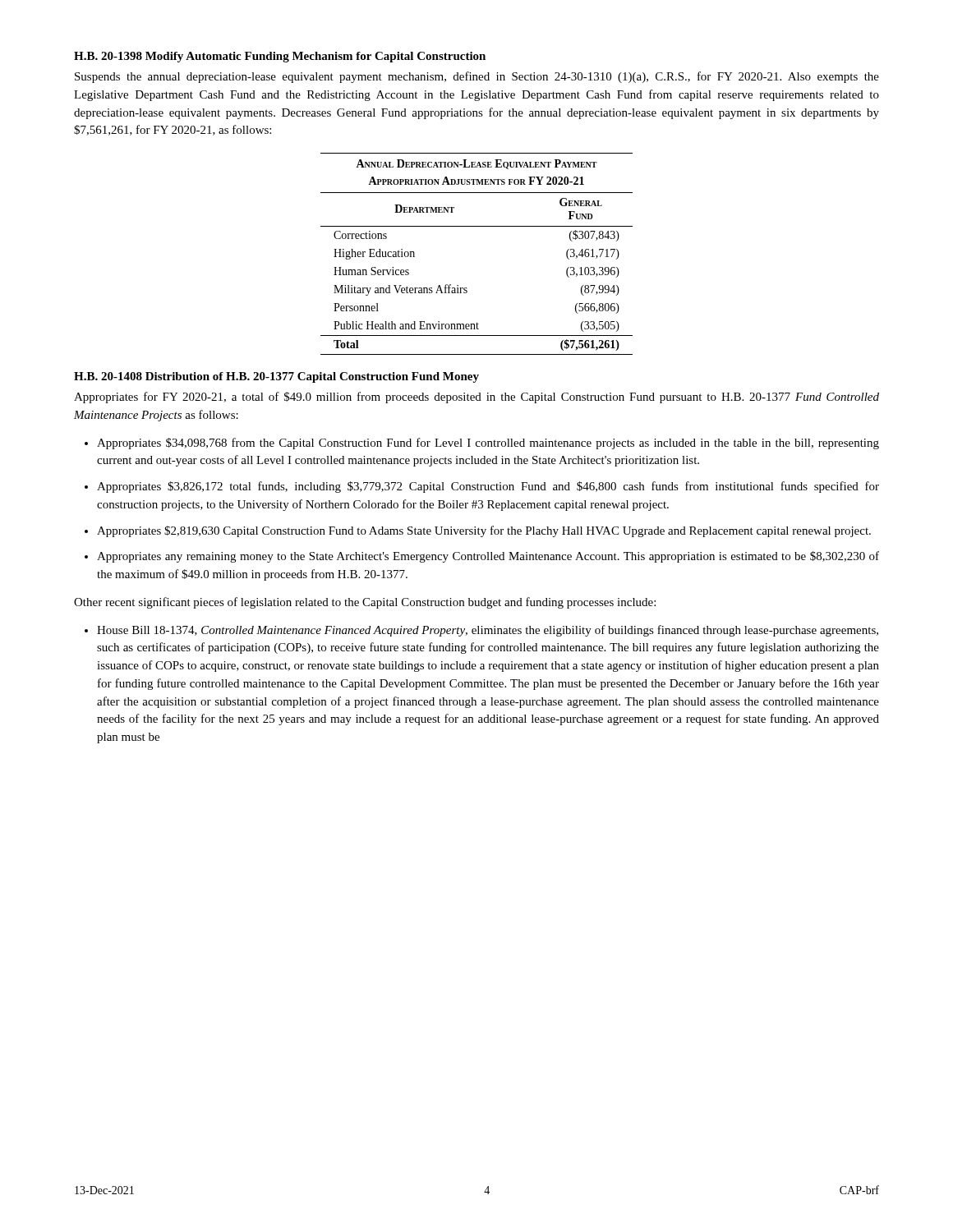The width and height of the screenshot is (953, 1232).
Task: Locate the element starting "House Bill 18-1374, Controlled Maintenance Financed Acquired"
Action: [488, 683]
